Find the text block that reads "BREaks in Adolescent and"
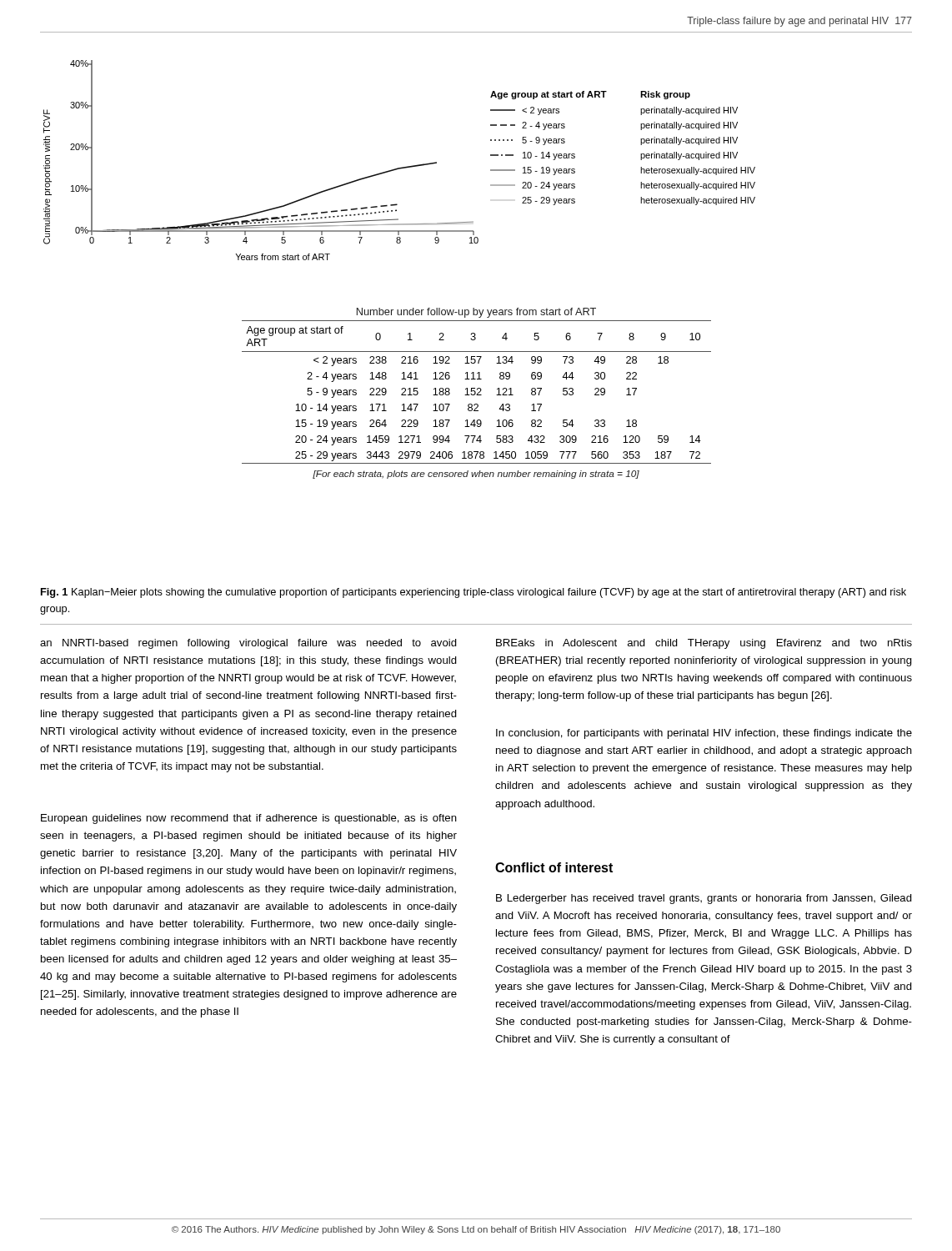The height and width of the screenshot is (1251, 952). coord(704,669)
